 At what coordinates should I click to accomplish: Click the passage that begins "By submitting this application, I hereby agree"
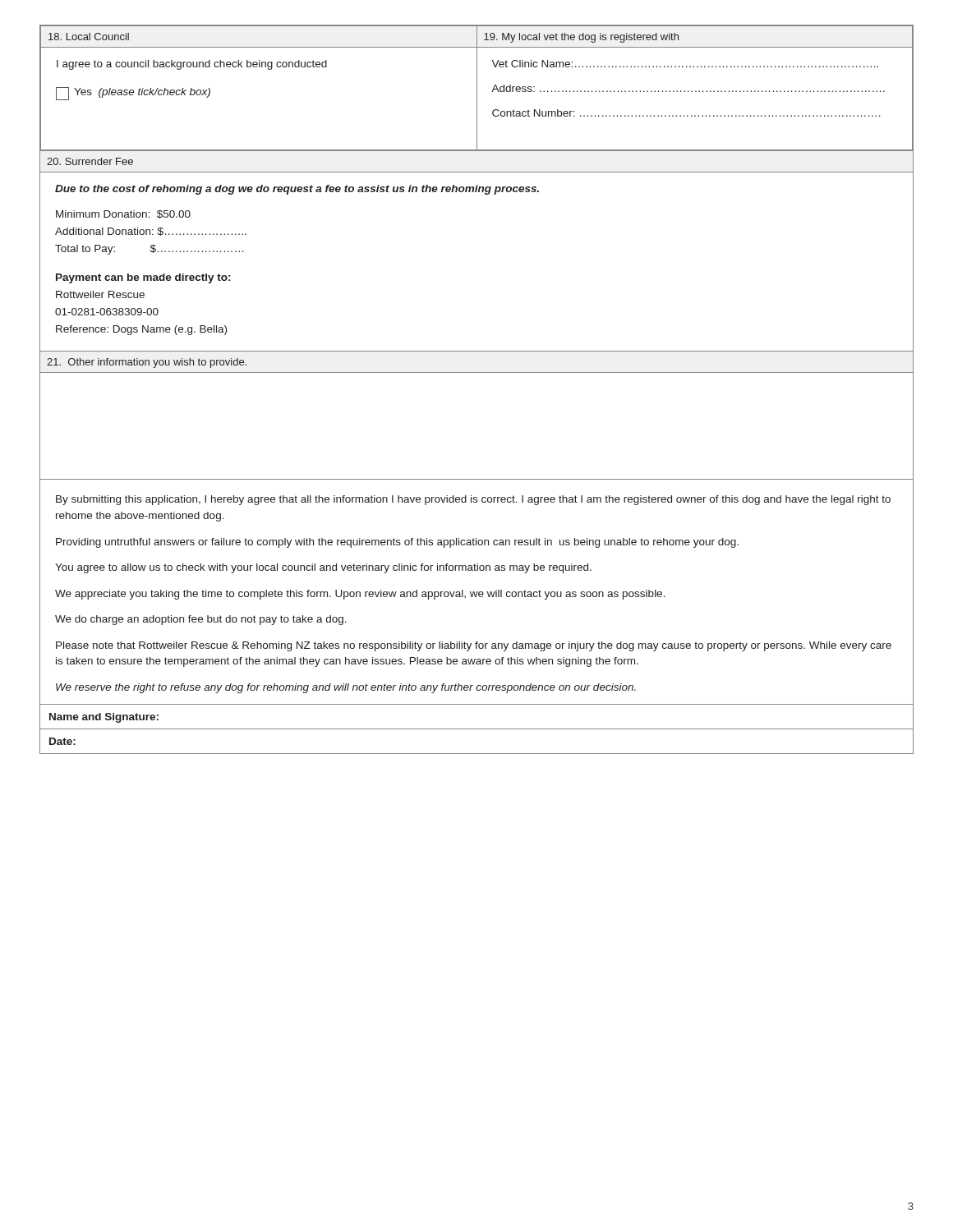click(x=473, y=507)
